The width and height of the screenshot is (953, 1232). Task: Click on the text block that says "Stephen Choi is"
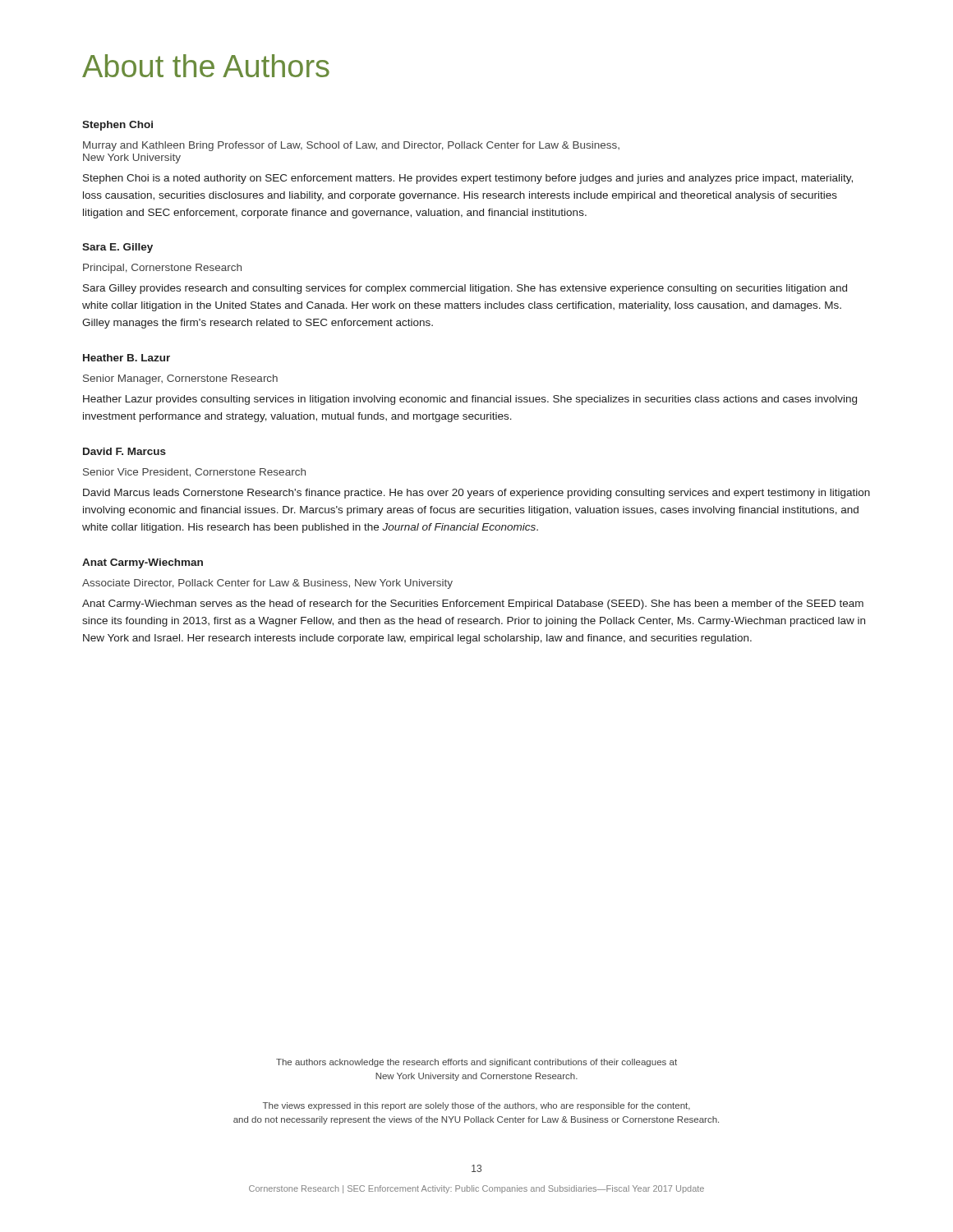tap(476, 196)
